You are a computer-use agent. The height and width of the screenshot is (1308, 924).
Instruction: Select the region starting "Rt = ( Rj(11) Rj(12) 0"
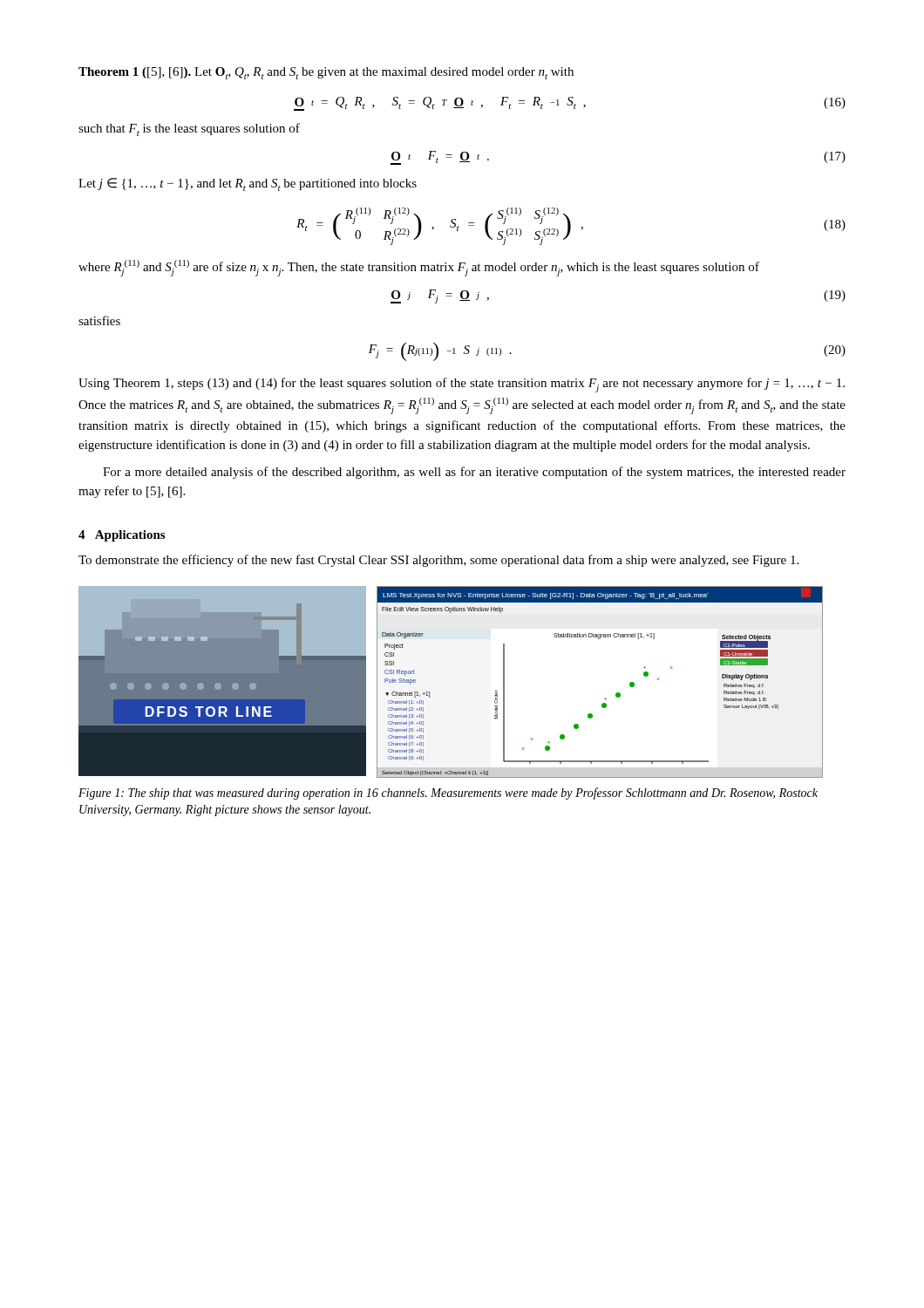click(462, 225)
